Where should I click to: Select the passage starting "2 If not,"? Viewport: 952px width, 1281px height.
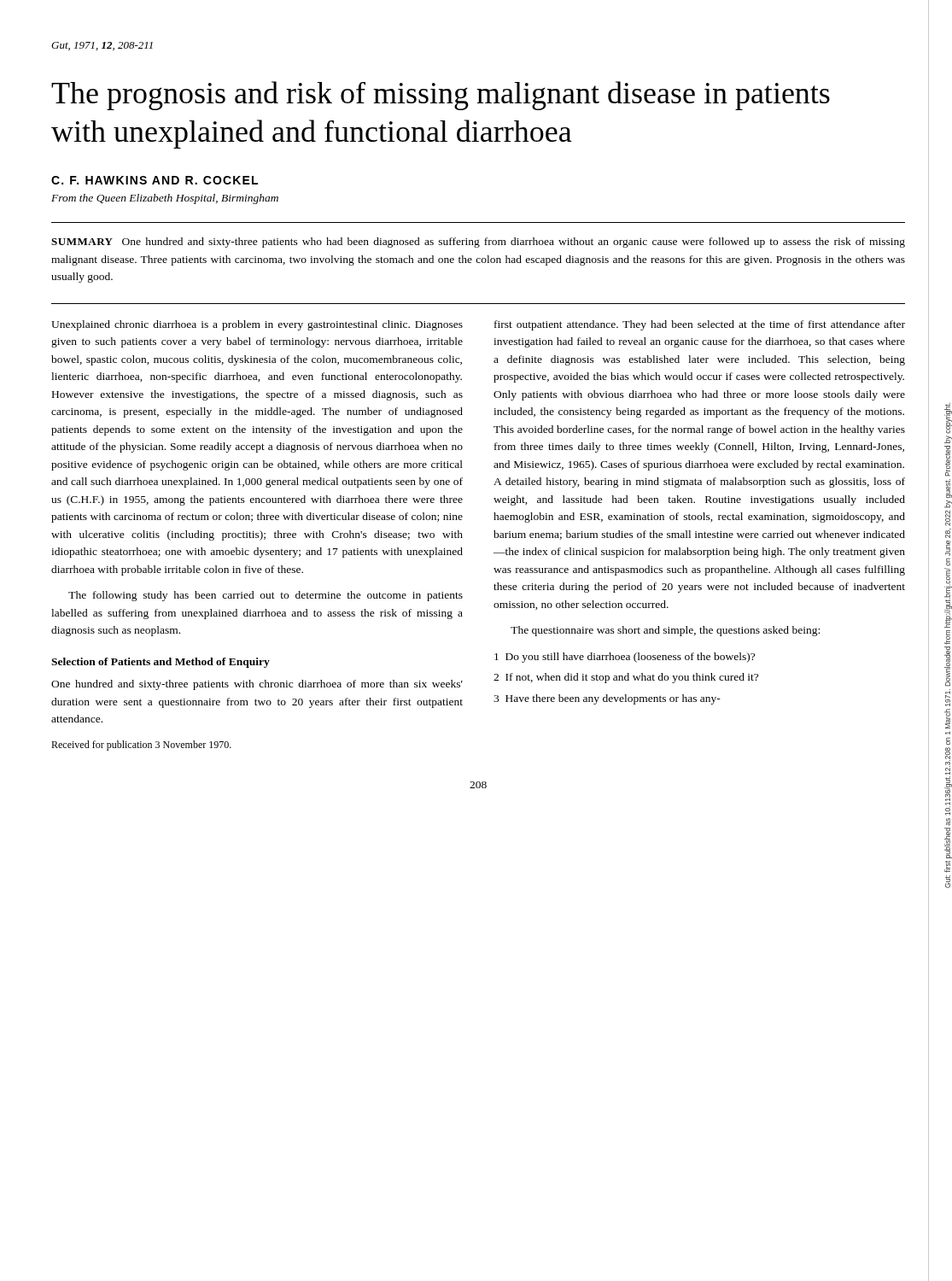pyautogui.click(x=626, y=677)
